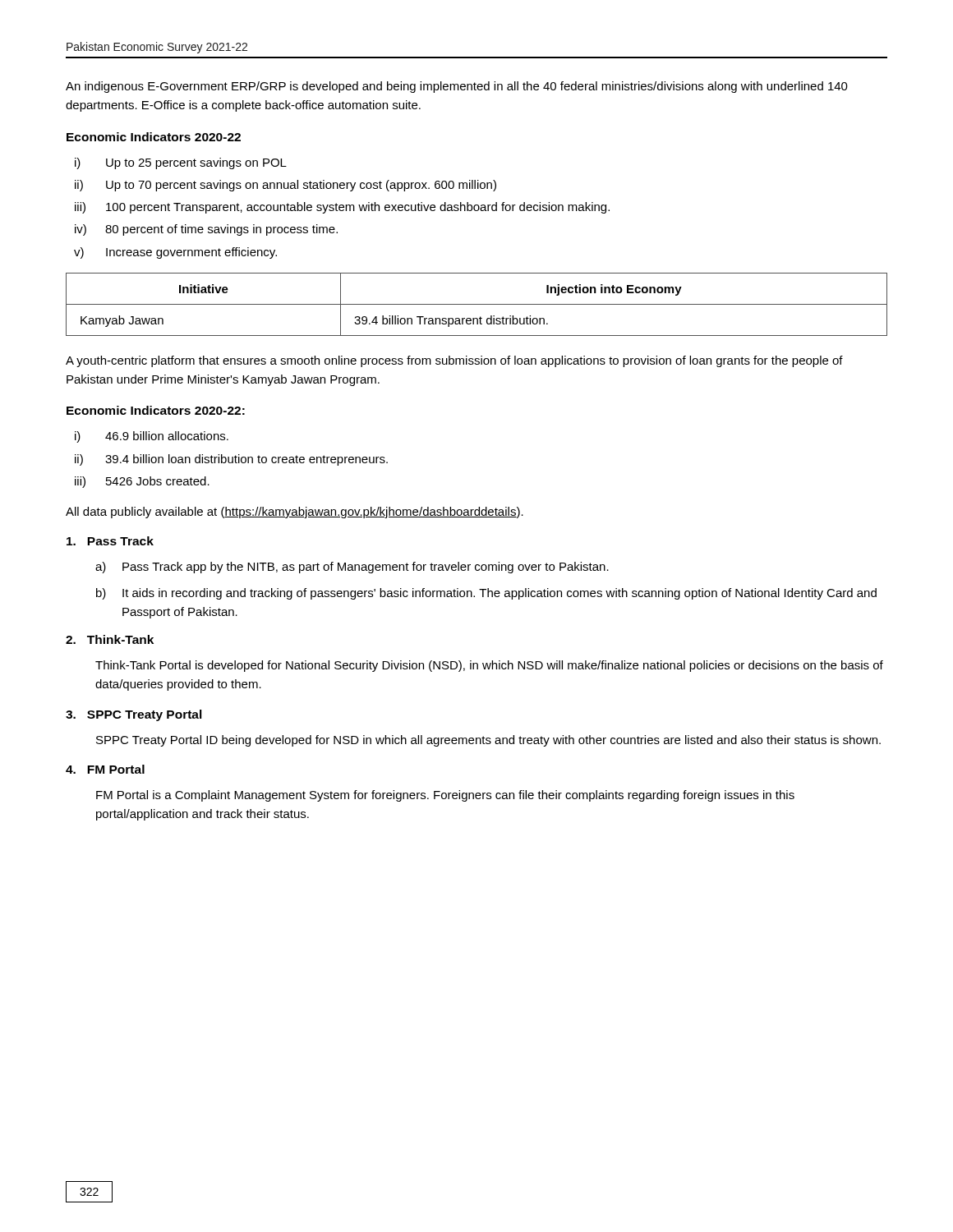The width and height of the screenshot is (953, 1232).
Task: Find the list item that says "iv) 80 percent of time"
Action: tap(206, 229)
